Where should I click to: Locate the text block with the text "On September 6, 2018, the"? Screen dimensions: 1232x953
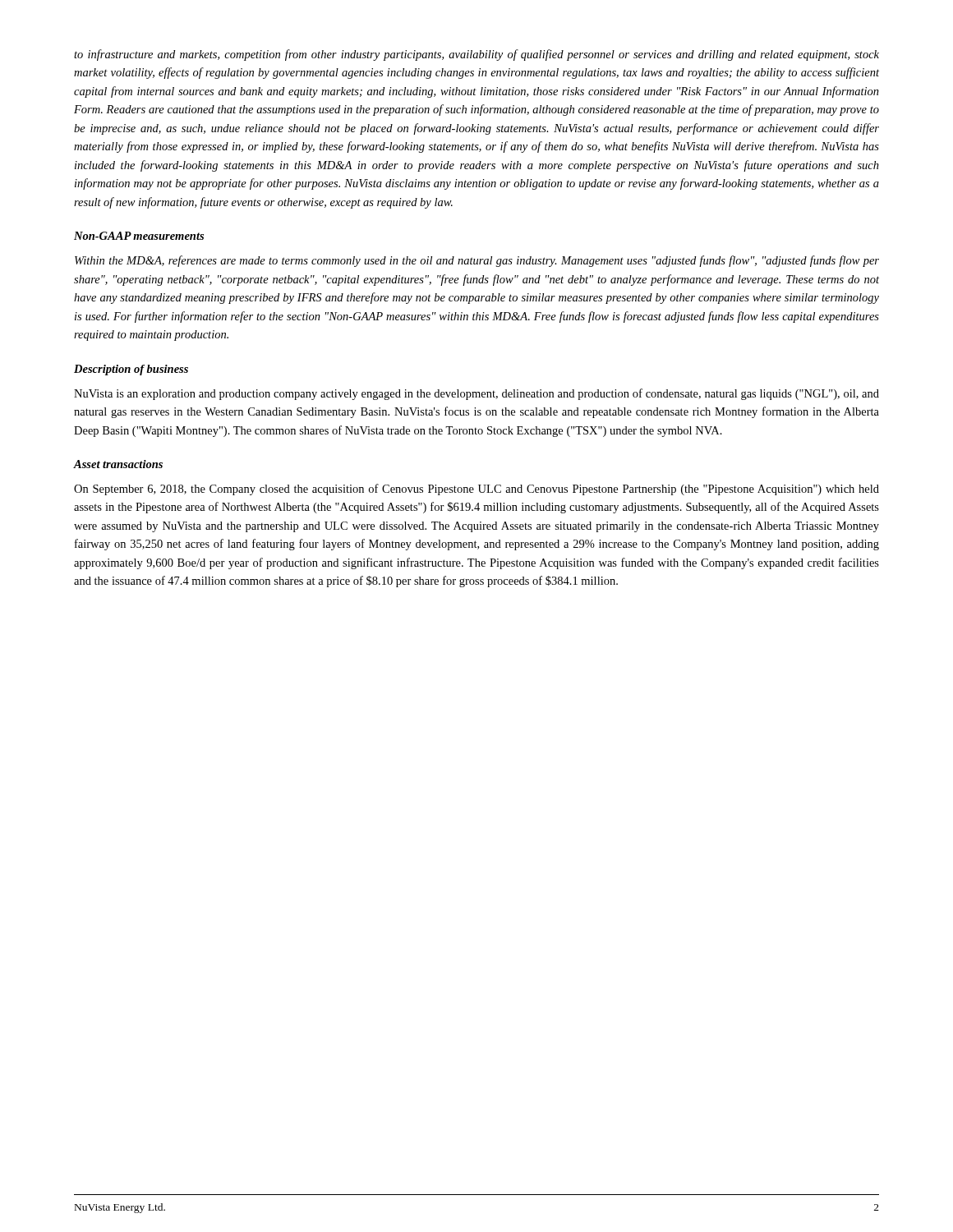[x=476, y=535]
